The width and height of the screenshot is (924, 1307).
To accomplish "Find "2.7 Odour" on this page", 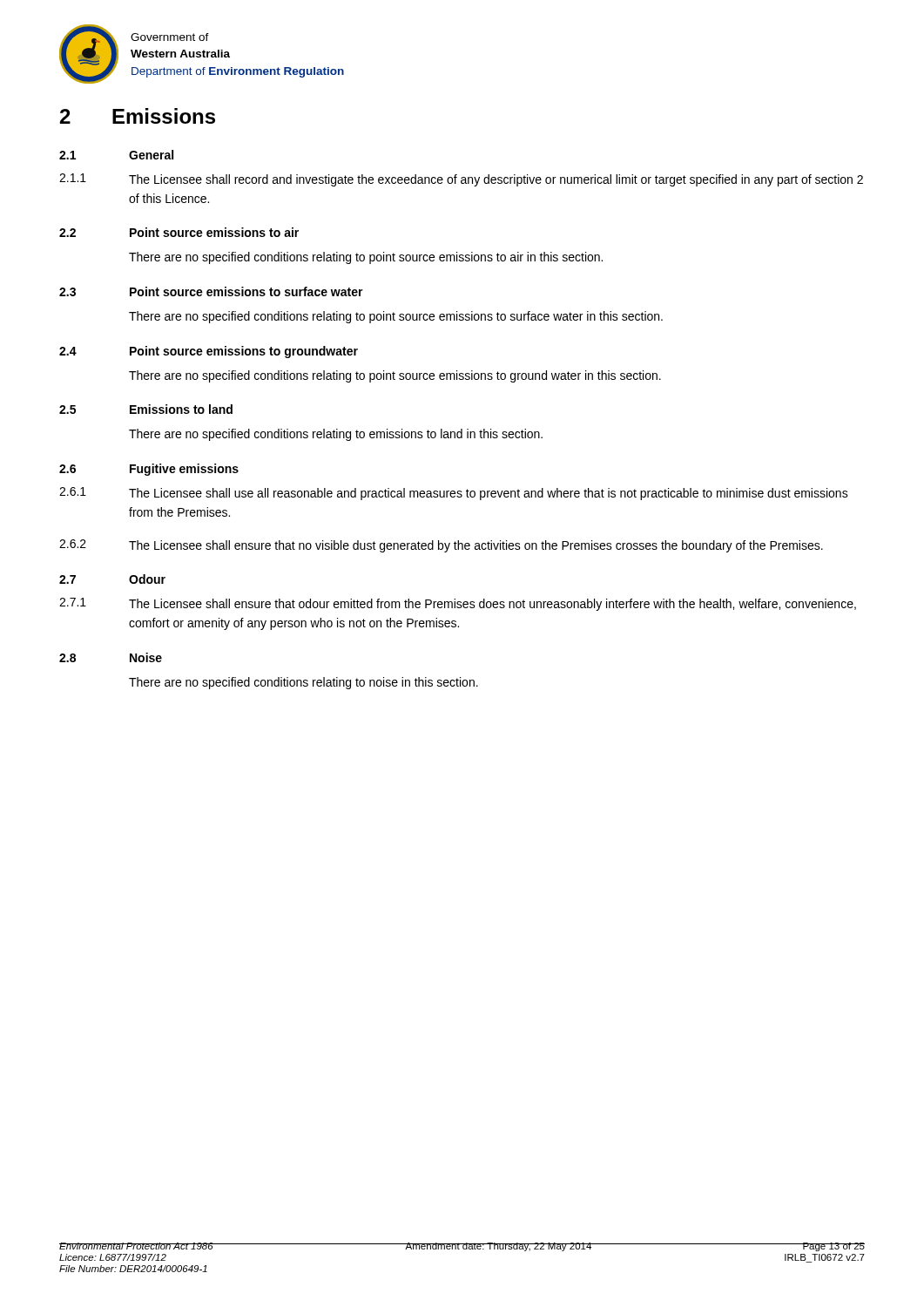I will tap(64, 579).
